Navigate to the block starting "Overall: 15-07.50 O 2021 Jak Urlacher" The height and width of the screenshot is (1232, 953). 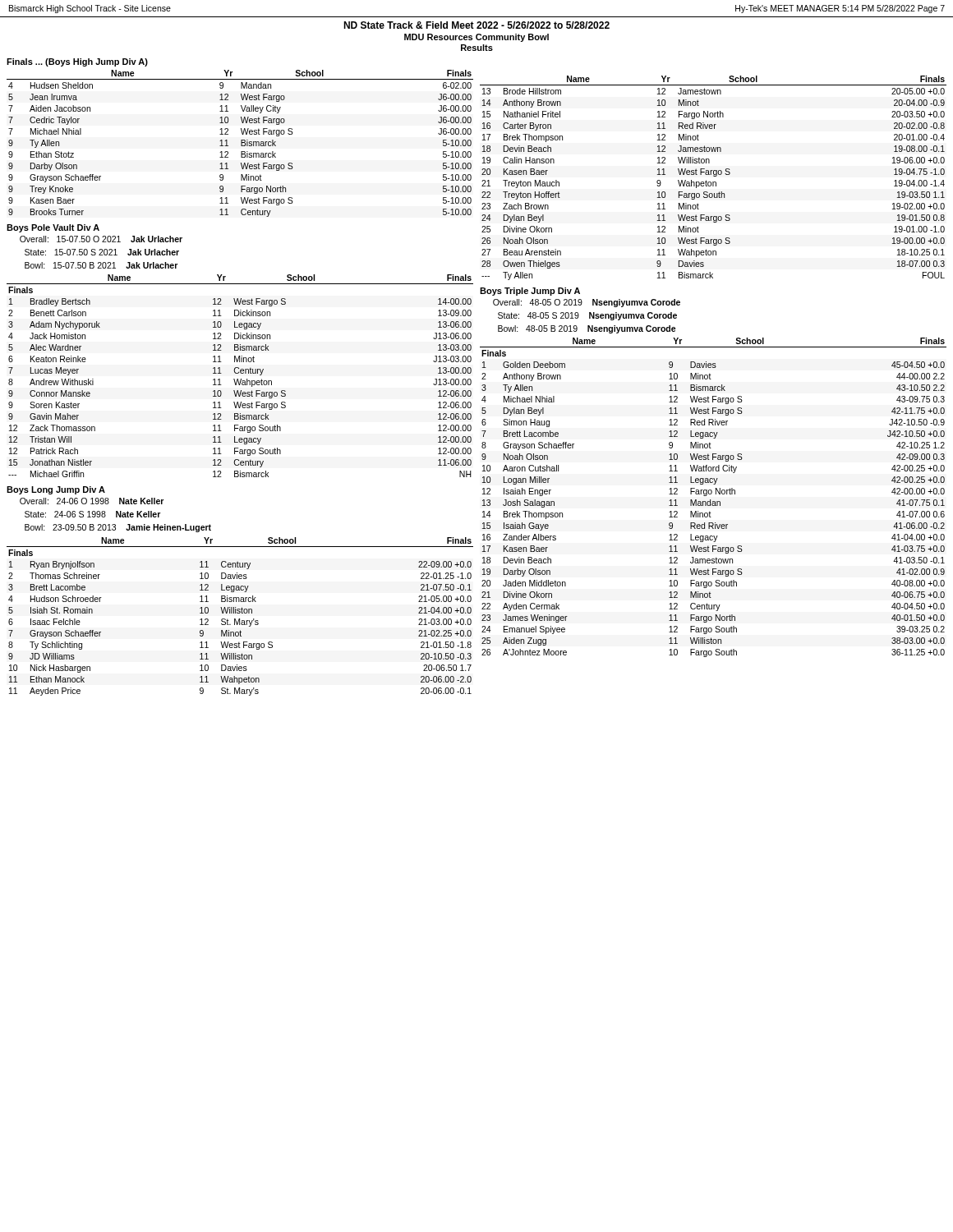[x=96, y=252]
